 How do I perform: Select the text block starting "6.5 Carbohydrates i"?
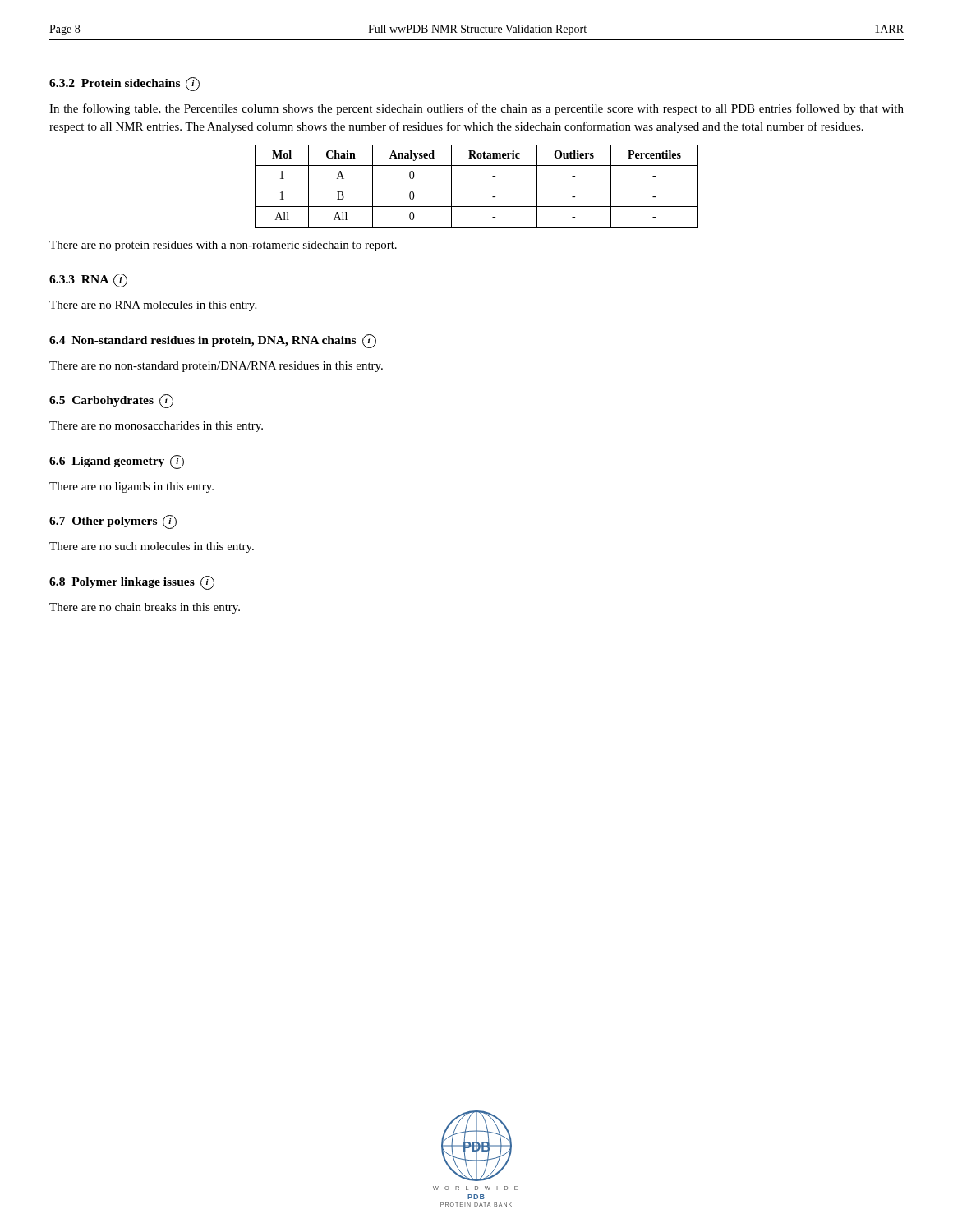tap(111, 401)
